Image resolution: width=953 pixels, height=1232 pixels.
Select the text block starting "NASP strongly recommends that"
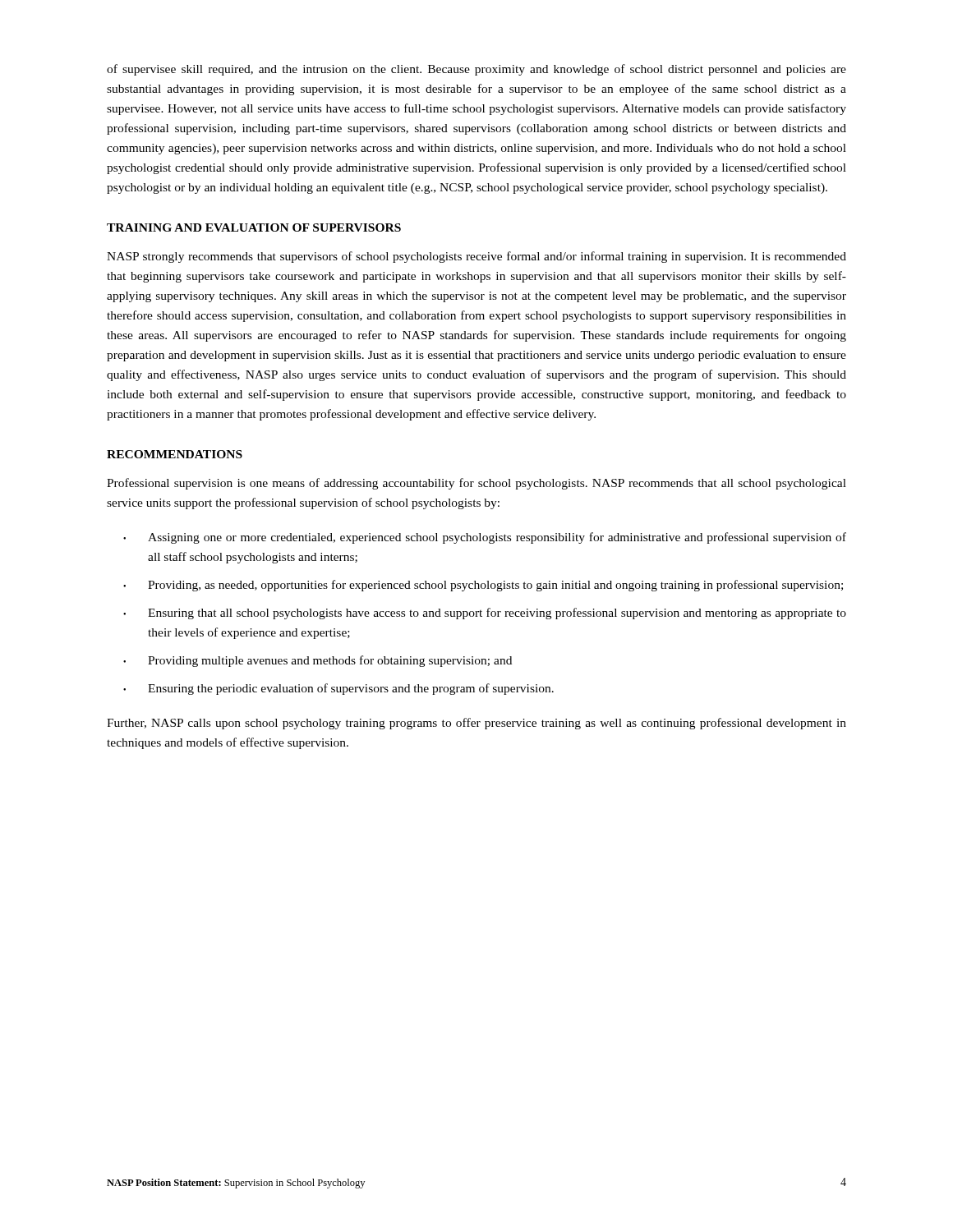[x=476, y=335]
